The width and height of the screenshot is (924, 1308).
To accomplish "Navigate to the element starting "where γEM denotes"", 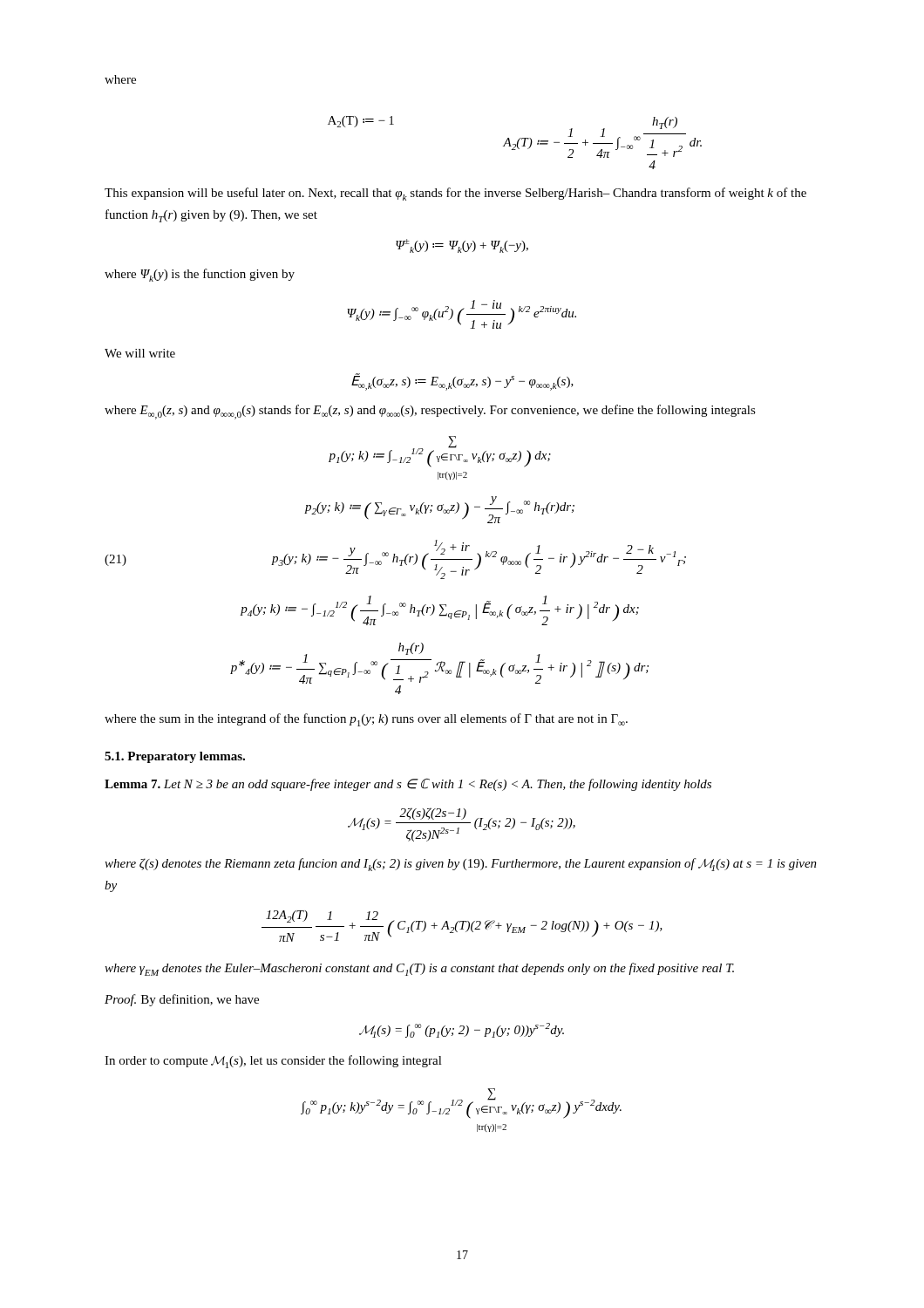I will 420,969.
